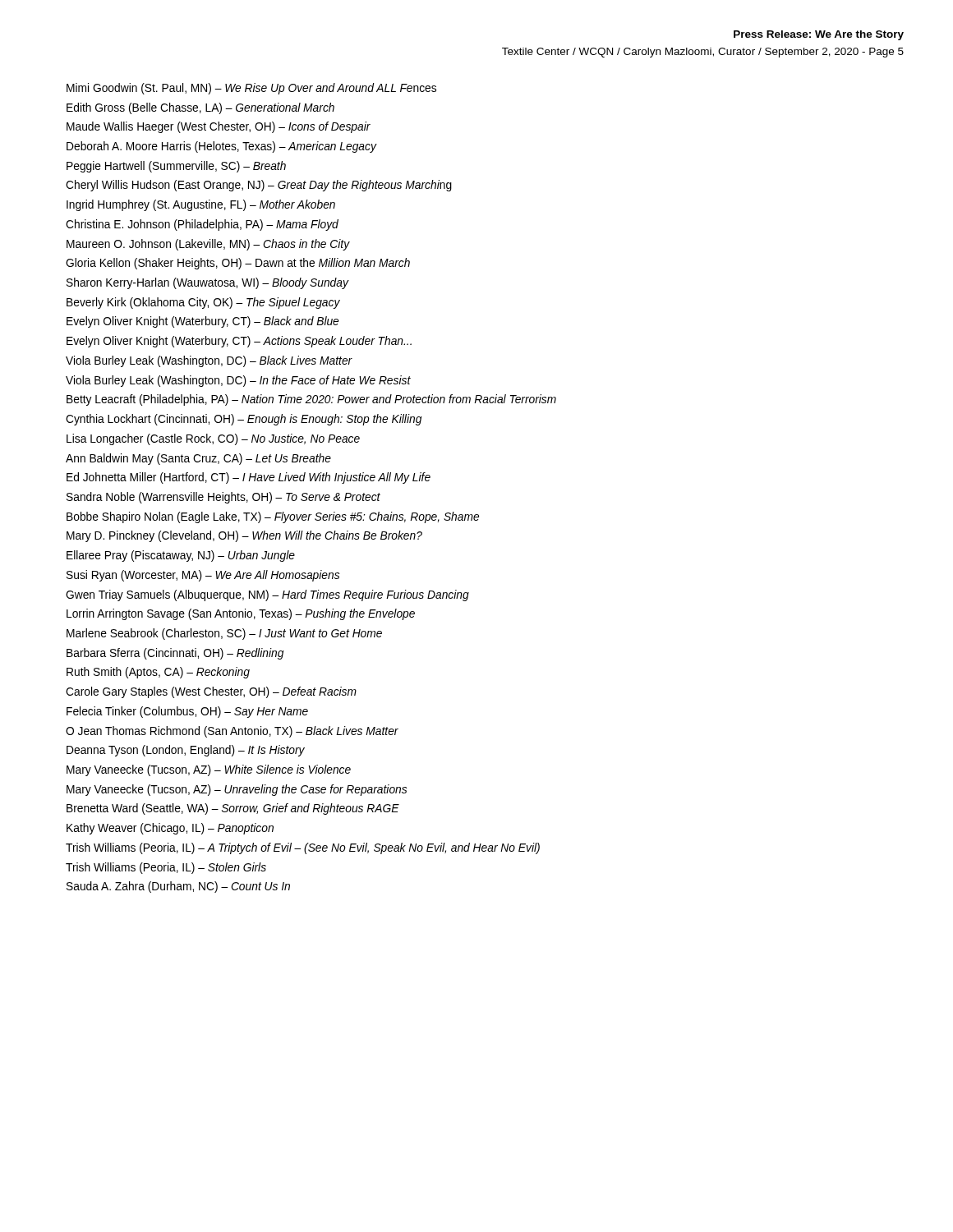The image size is (953, 1232).
Task: Locate the block of text that opens with "Deanna Tyson (London, England) – It Is"
Action: tap(186, 751)
